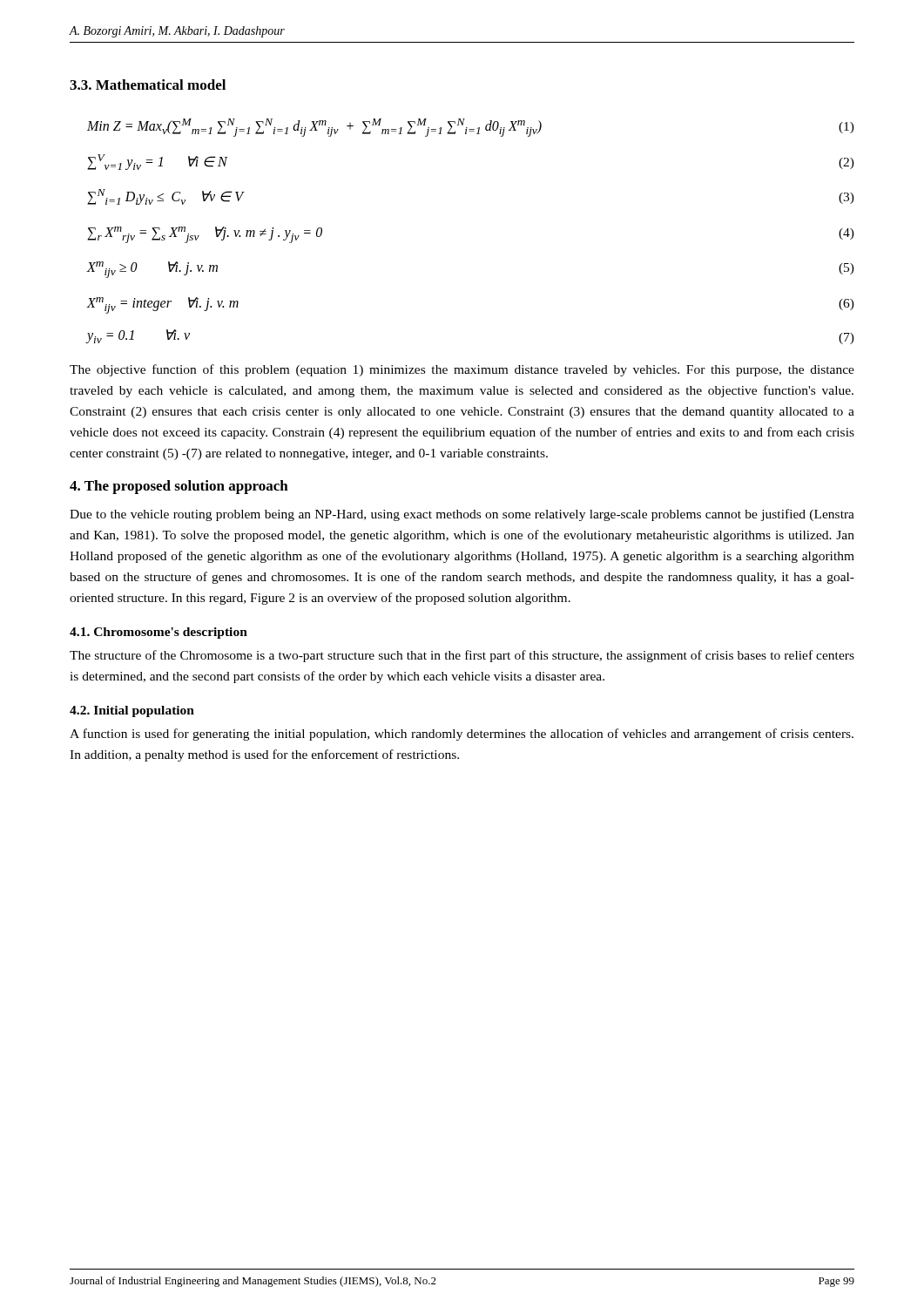
Task: Find the element starting "The structure of the Chromosome is a"
Action: click(462, 666)
